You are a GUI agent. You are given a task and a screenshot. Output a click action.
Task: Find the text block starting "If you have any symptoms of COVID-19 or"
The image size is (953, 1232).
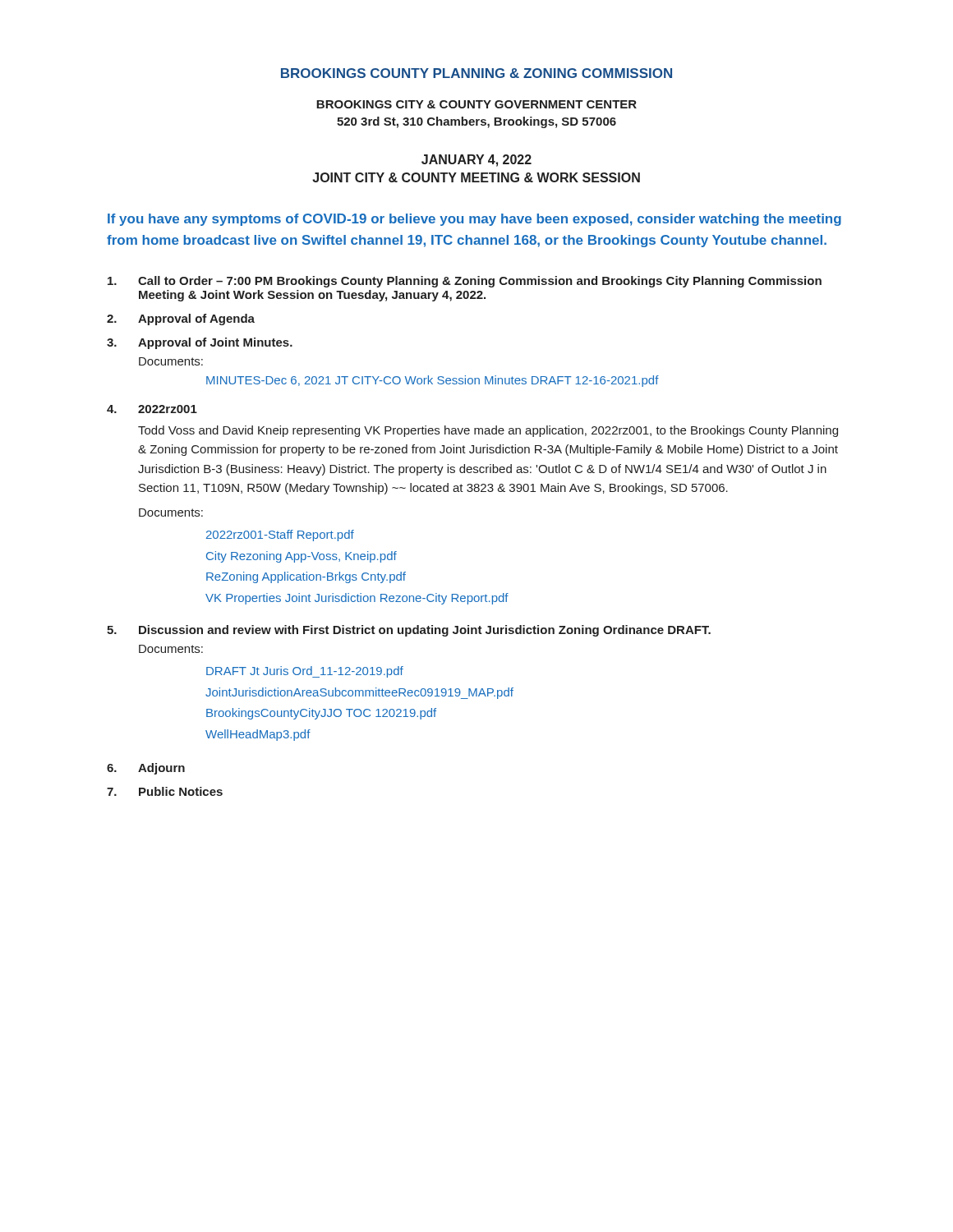[x=474, y=229]
